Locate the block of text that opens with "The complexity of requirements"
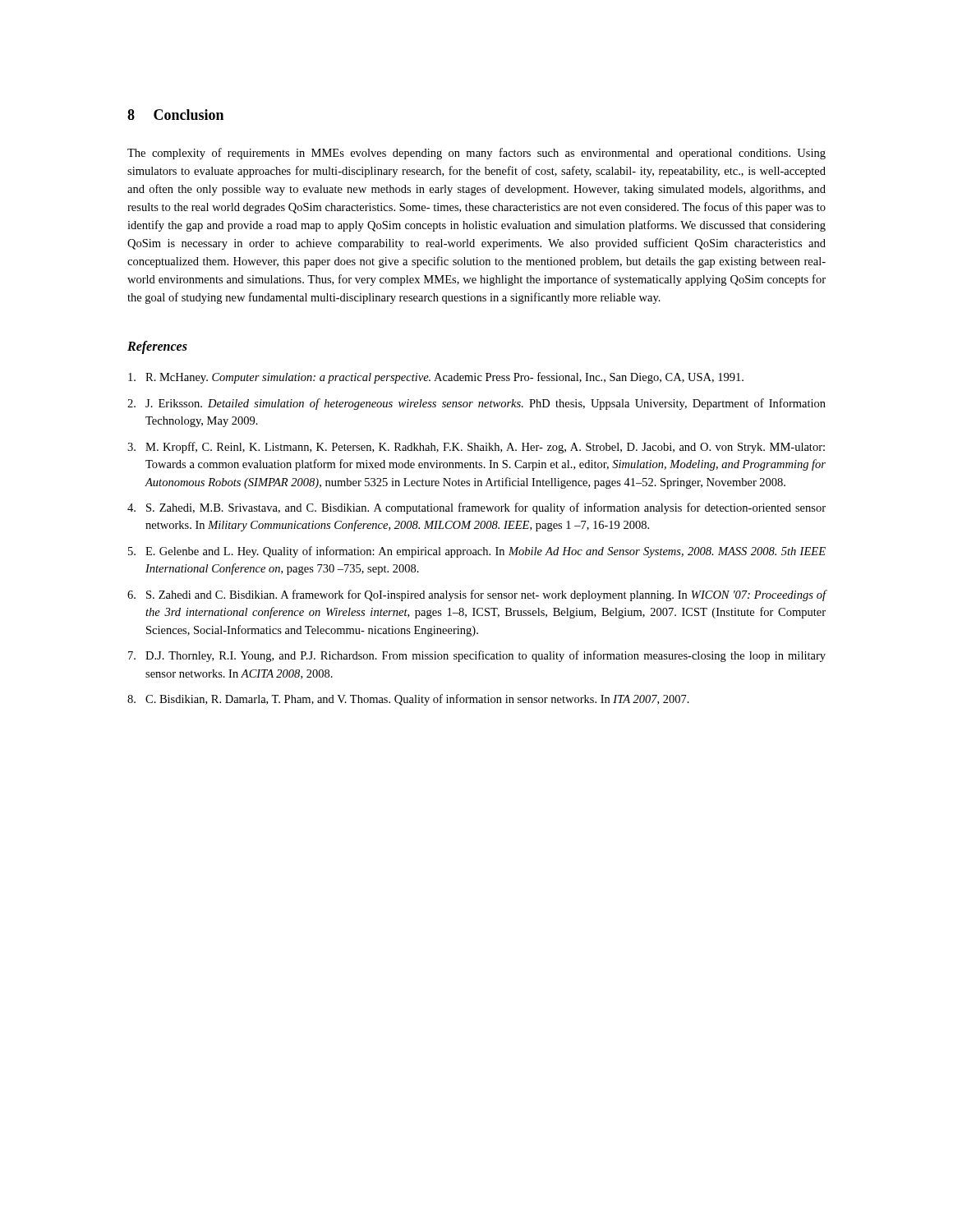The width and height of the screenshot is (953, 1232). click(476, 225)
